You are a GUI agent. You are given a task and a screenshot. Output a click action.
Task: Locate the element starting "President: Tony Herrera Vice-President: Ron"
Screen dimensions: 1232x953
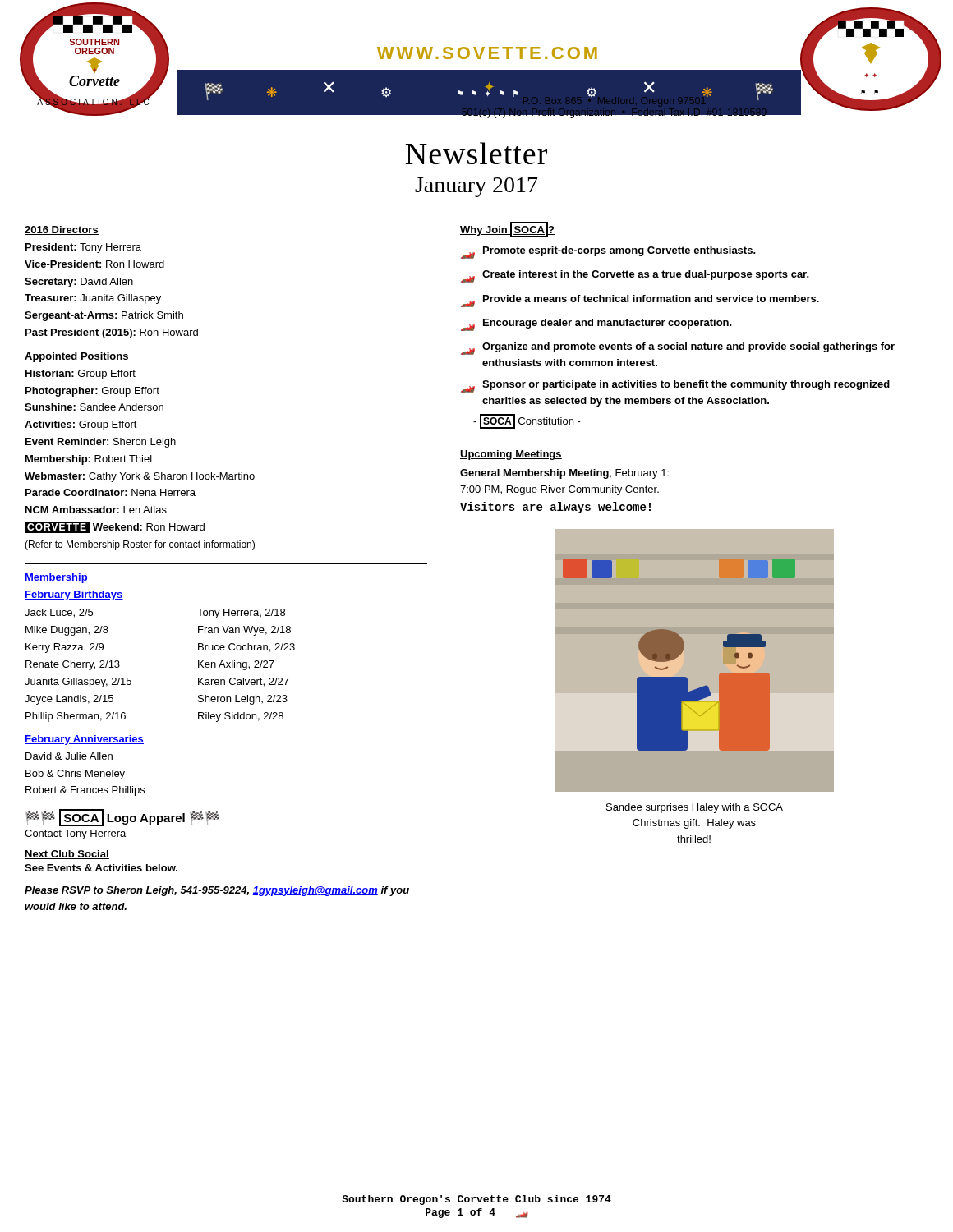click(112, 290)
